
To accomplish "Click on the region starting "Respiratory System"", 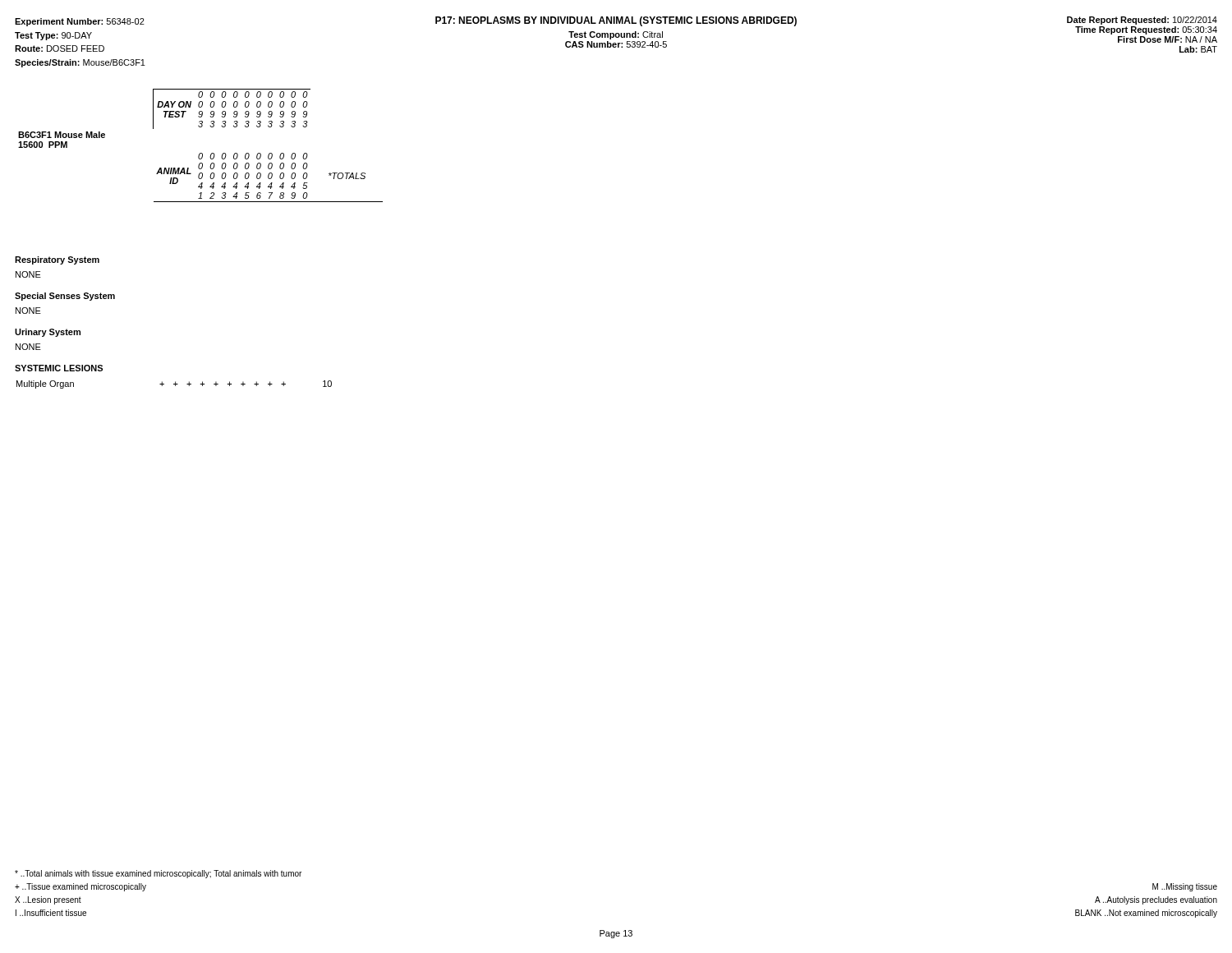I will (x=57, y=260).
